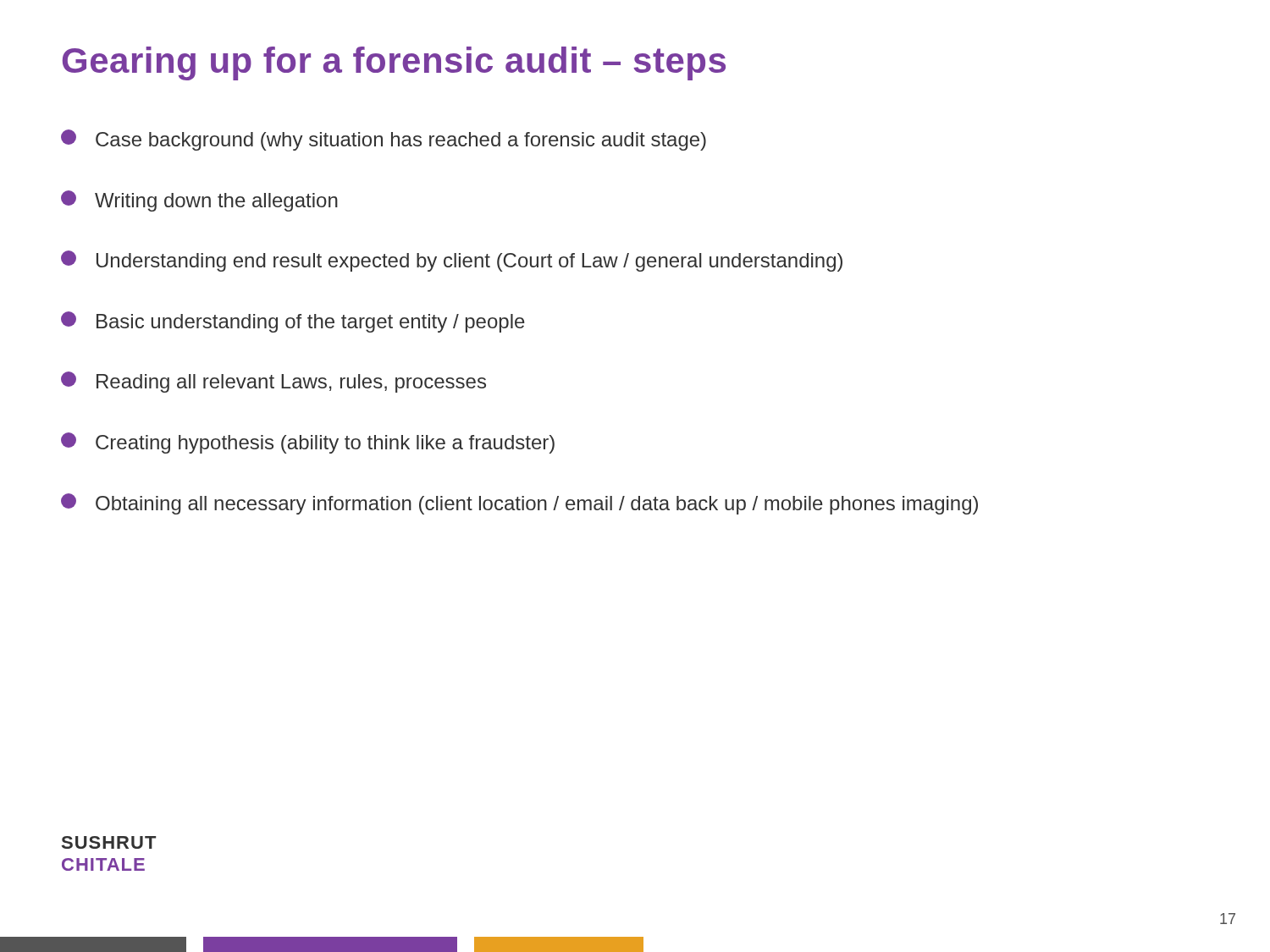The height and width of the screenshot is (952, 1270).
Task: Where is the passage that starts "Basic understanding of the target entity /"?
Action: click(x=293, y=322)
